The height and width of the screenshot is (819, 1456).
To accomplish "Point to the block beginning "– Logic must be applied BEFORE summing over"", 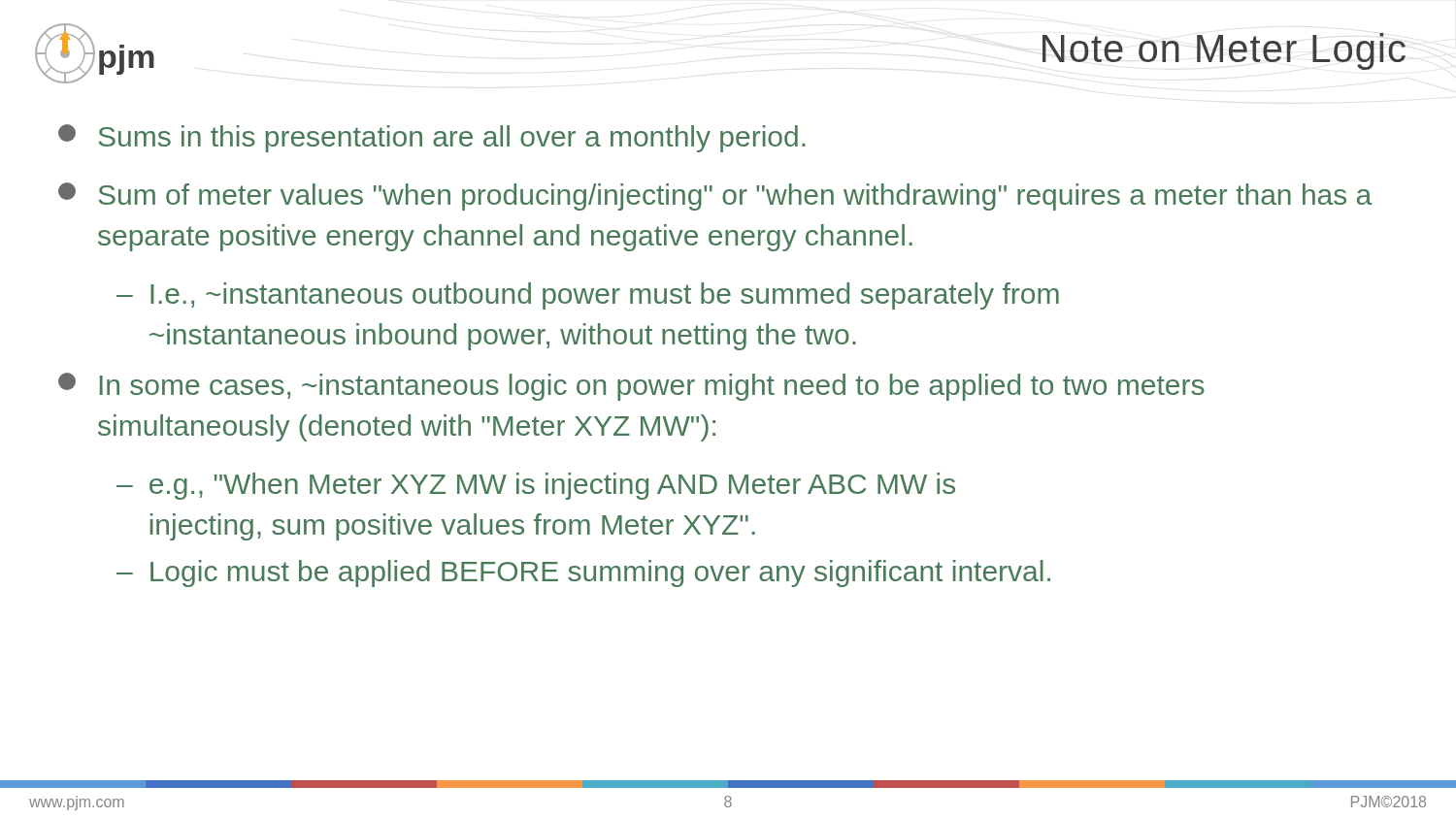I will coord(585,572).
